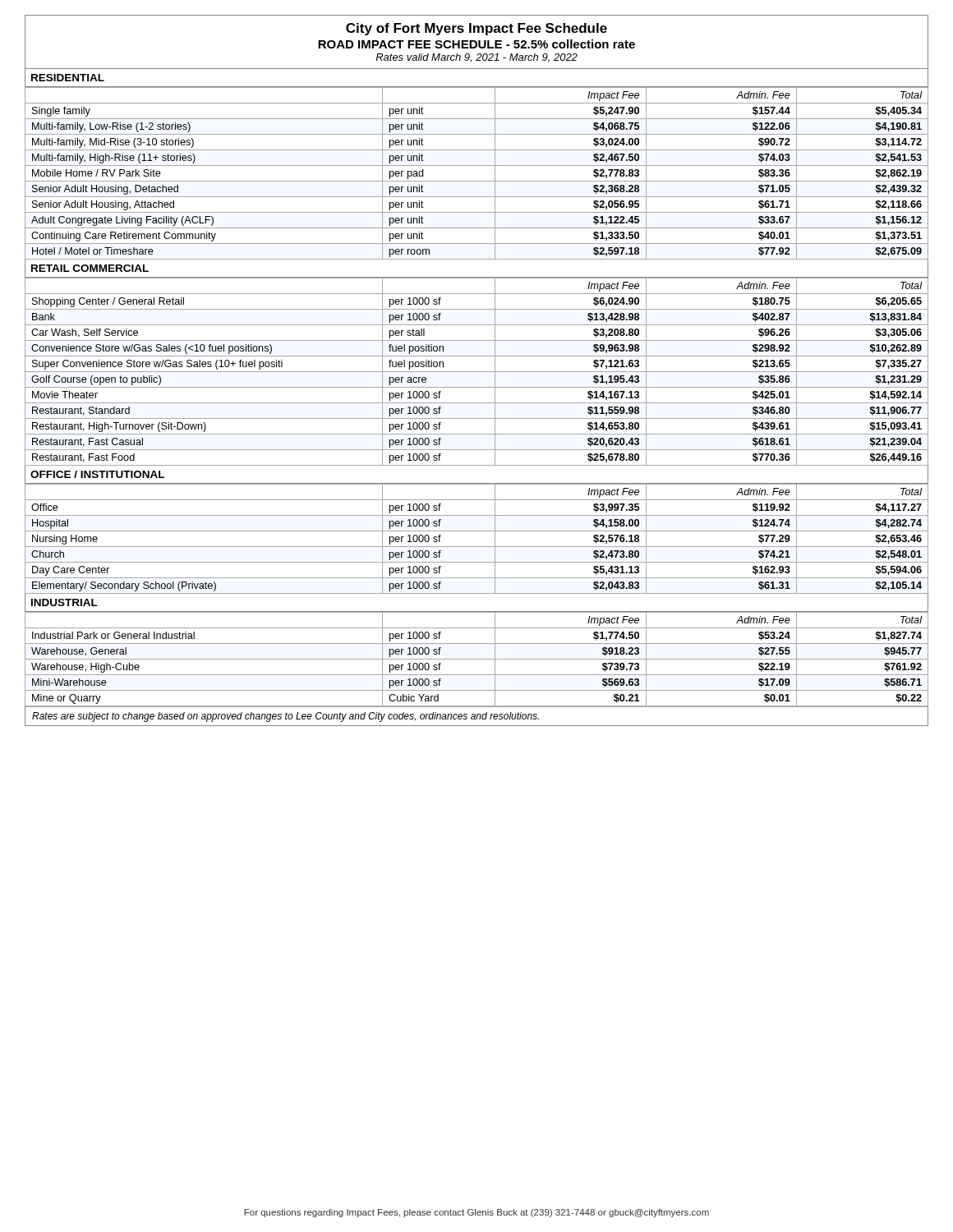Click on the table containing "Warehouse, General"
Viewport: 953px width, 1232px height.
tap(476, 659)
